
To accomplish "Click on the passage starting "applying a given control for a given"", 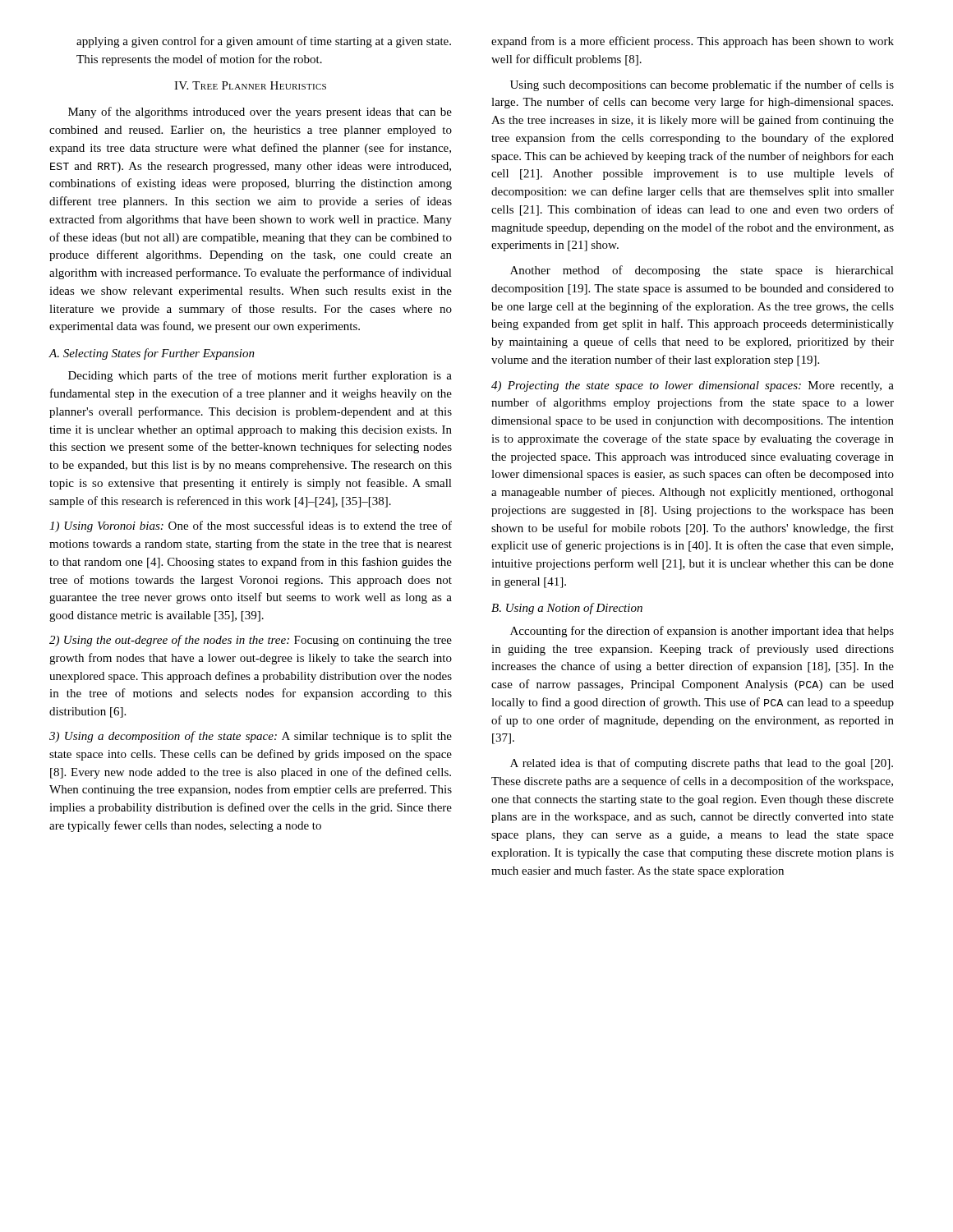I will click(x=264, y=51).
